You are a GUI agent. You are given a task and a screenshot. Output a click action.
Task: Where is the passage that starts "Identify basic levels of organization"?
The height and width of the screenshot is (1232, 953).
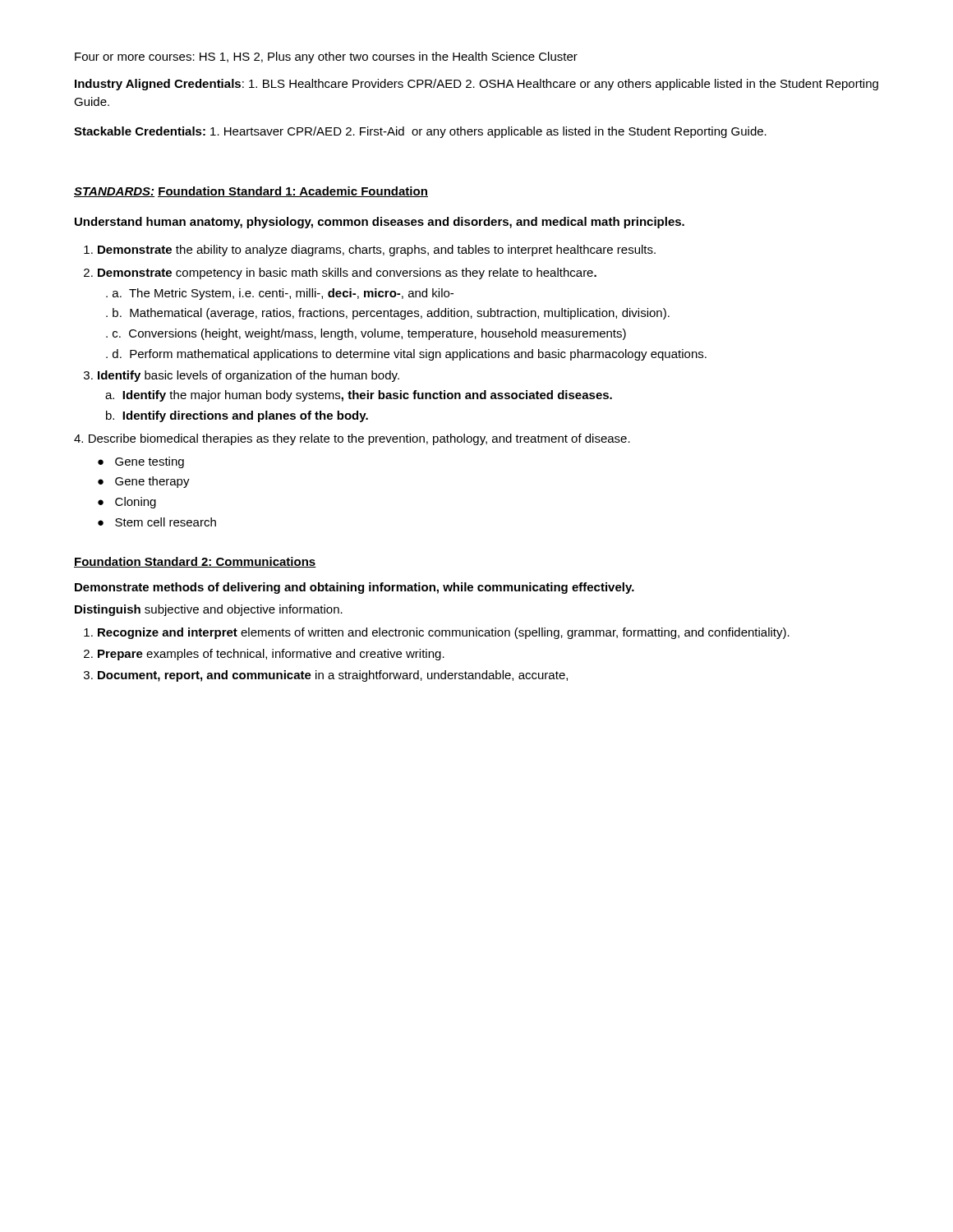click(x=488, y=396)
